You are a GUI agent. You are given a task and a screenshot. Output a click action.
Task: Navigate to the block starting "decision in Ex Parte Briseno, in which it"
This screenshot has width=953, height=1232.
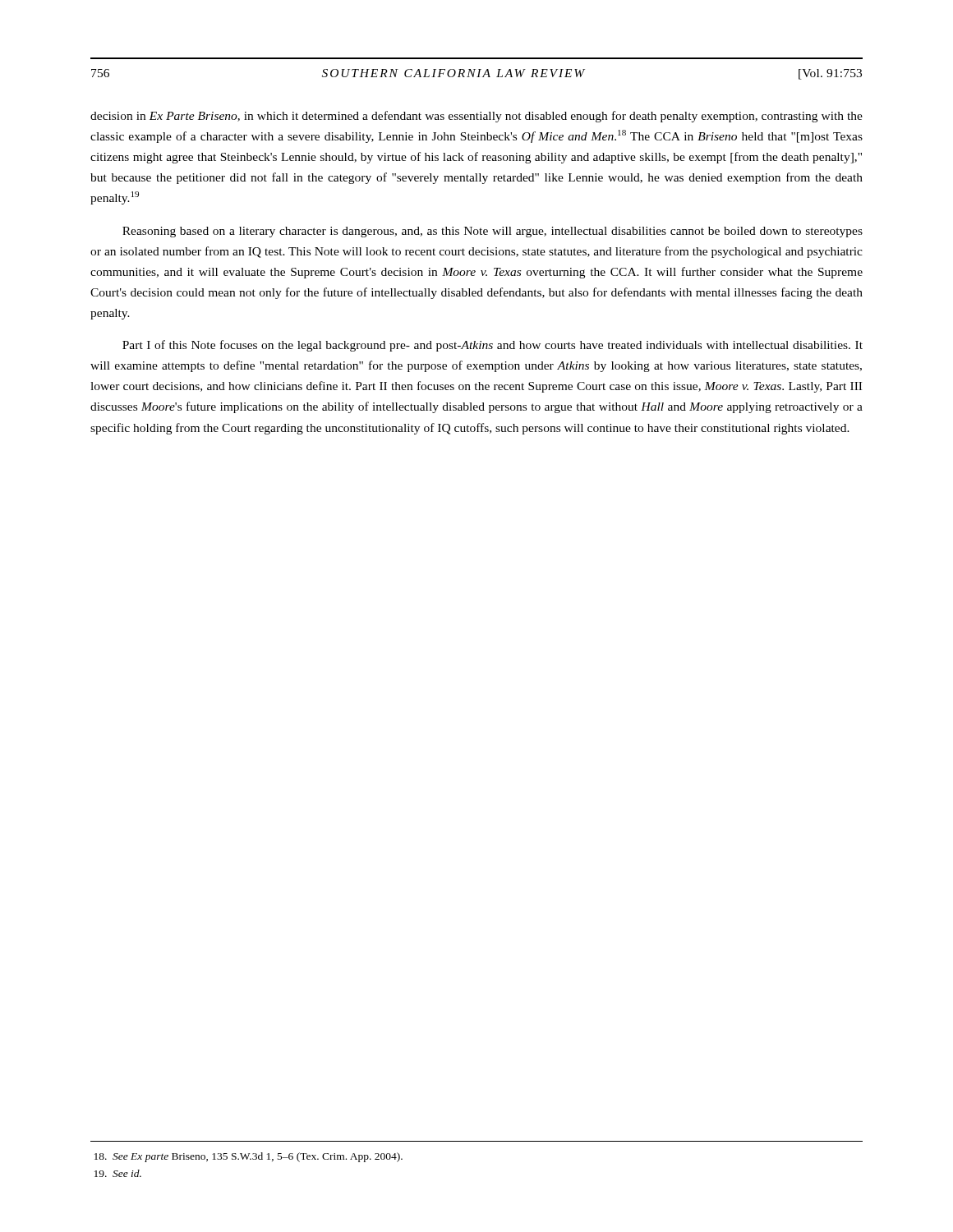[476, 157]
